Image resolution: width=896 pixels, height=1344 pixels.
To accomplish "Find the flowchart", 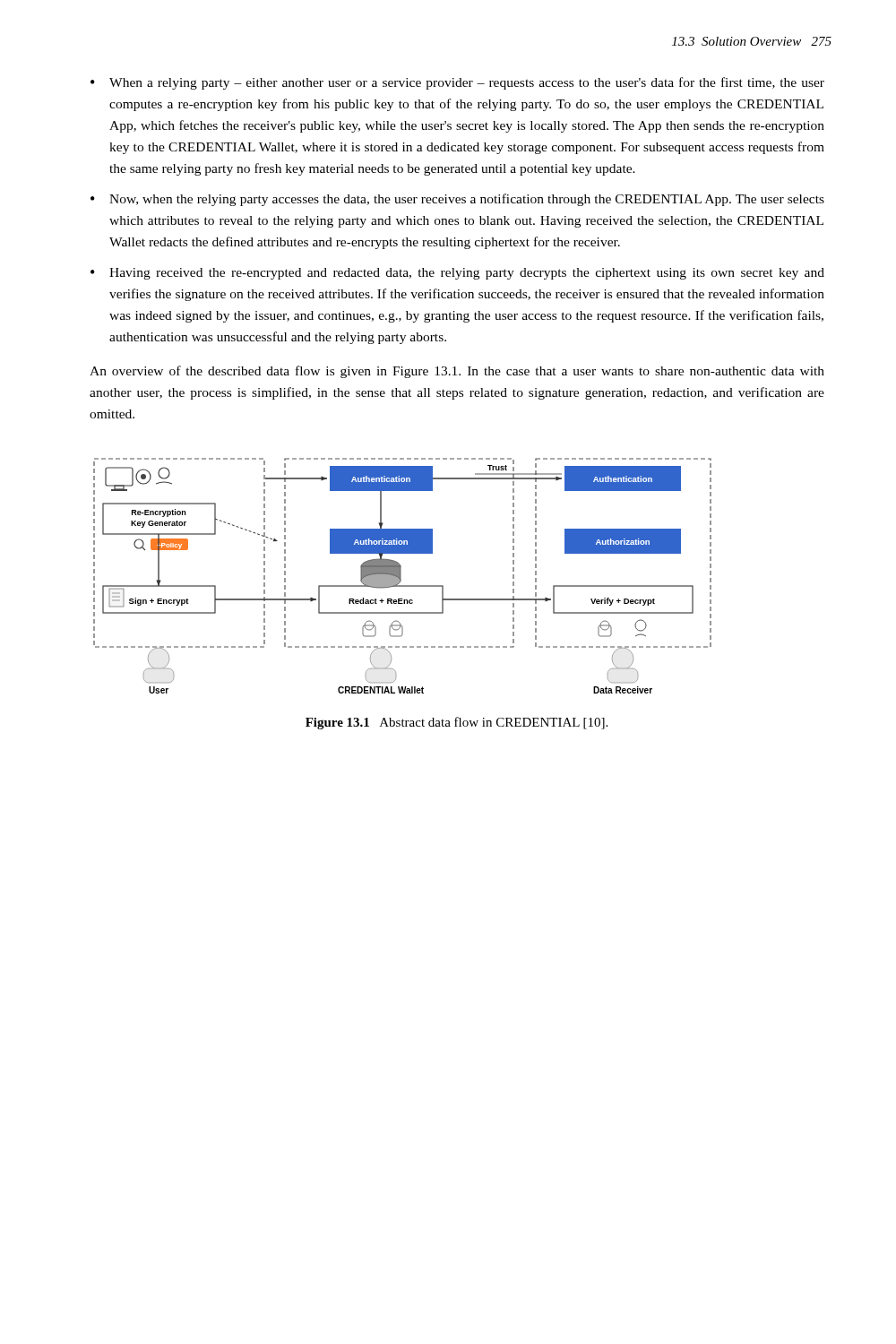I will (x=457, y=580).
